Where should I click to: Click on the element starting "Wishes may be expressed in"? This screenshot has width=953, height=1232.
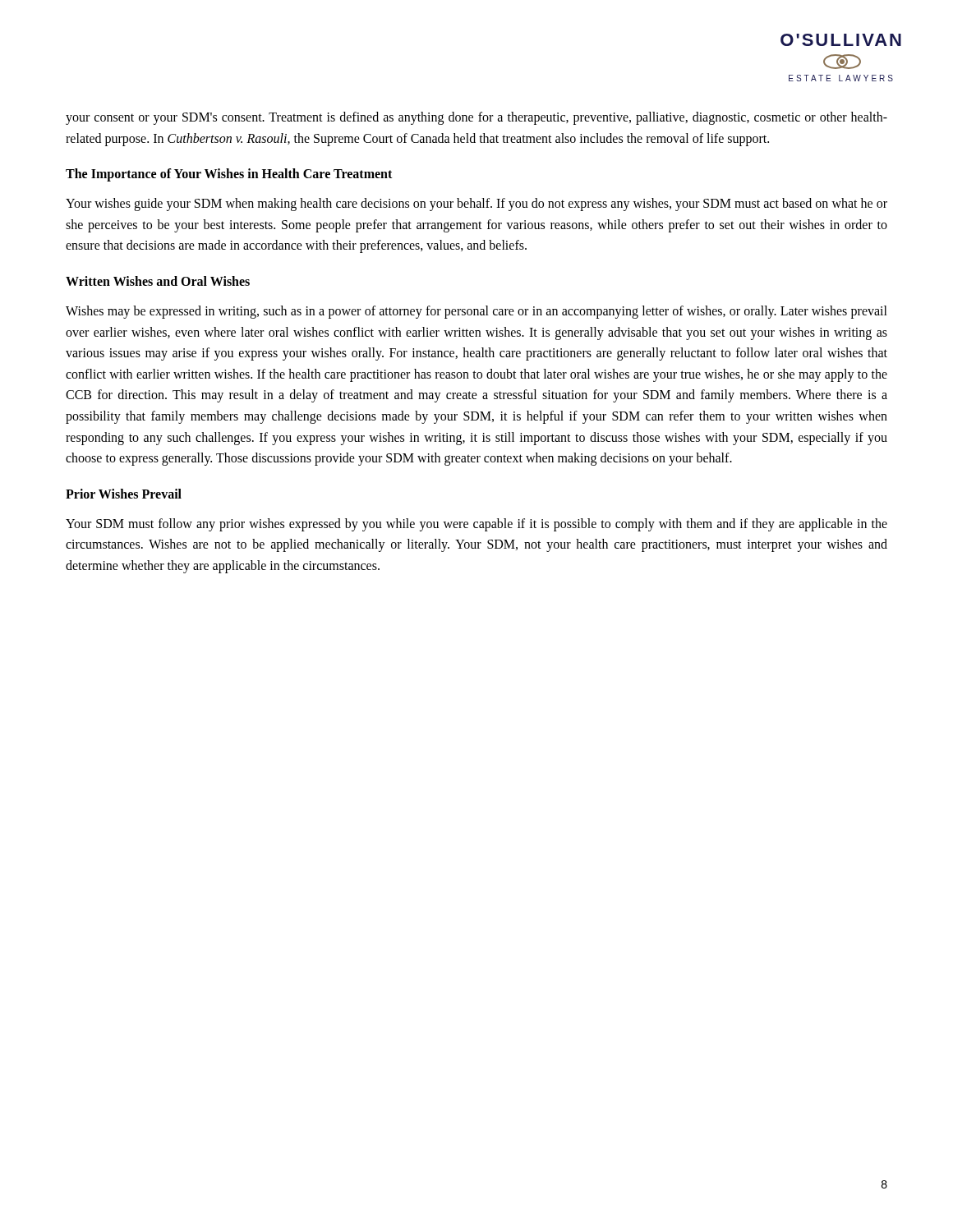(x=476, y=384)
